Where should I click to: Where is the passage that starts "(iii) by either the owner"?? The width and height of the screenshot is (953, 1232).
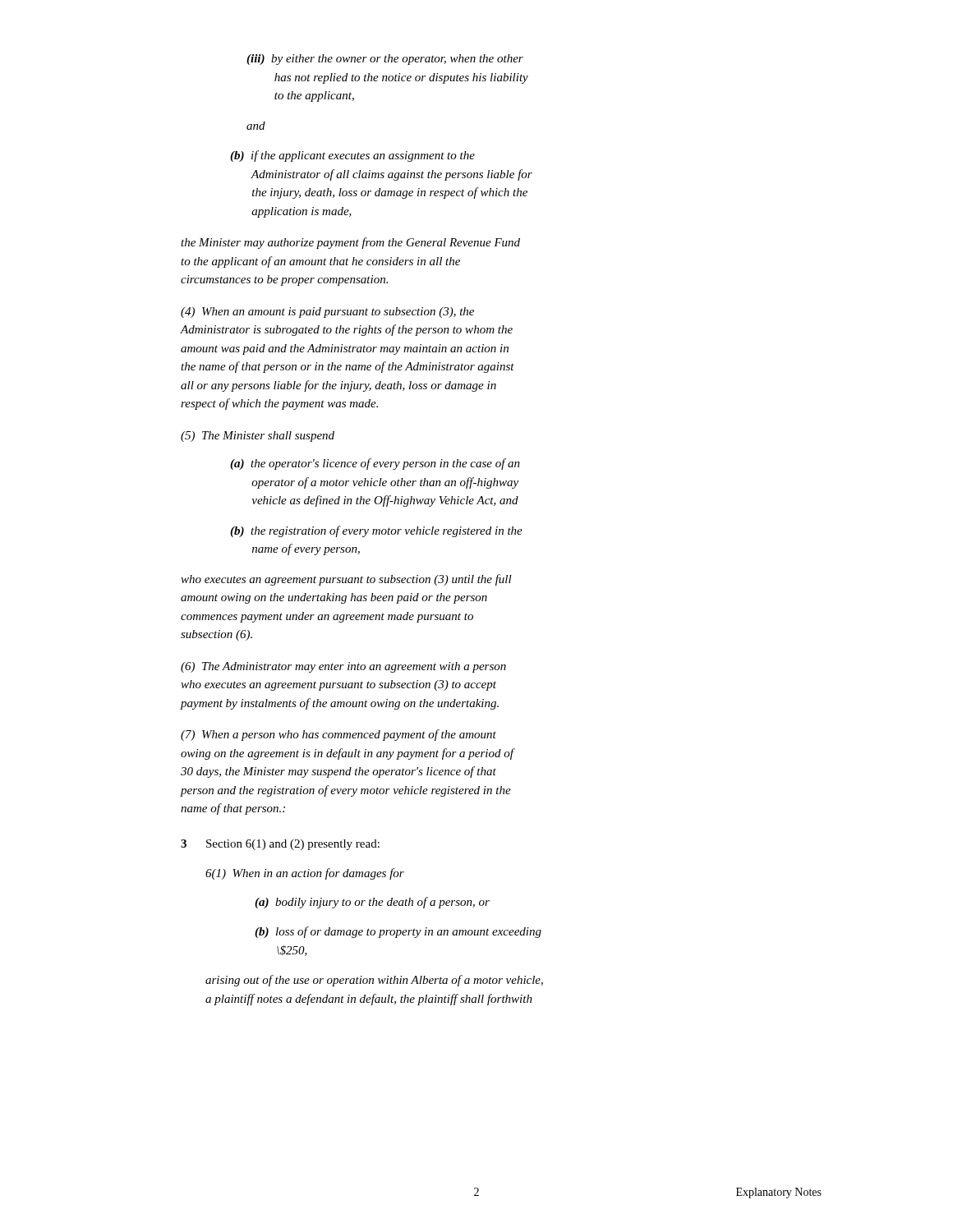coord(387,77)
